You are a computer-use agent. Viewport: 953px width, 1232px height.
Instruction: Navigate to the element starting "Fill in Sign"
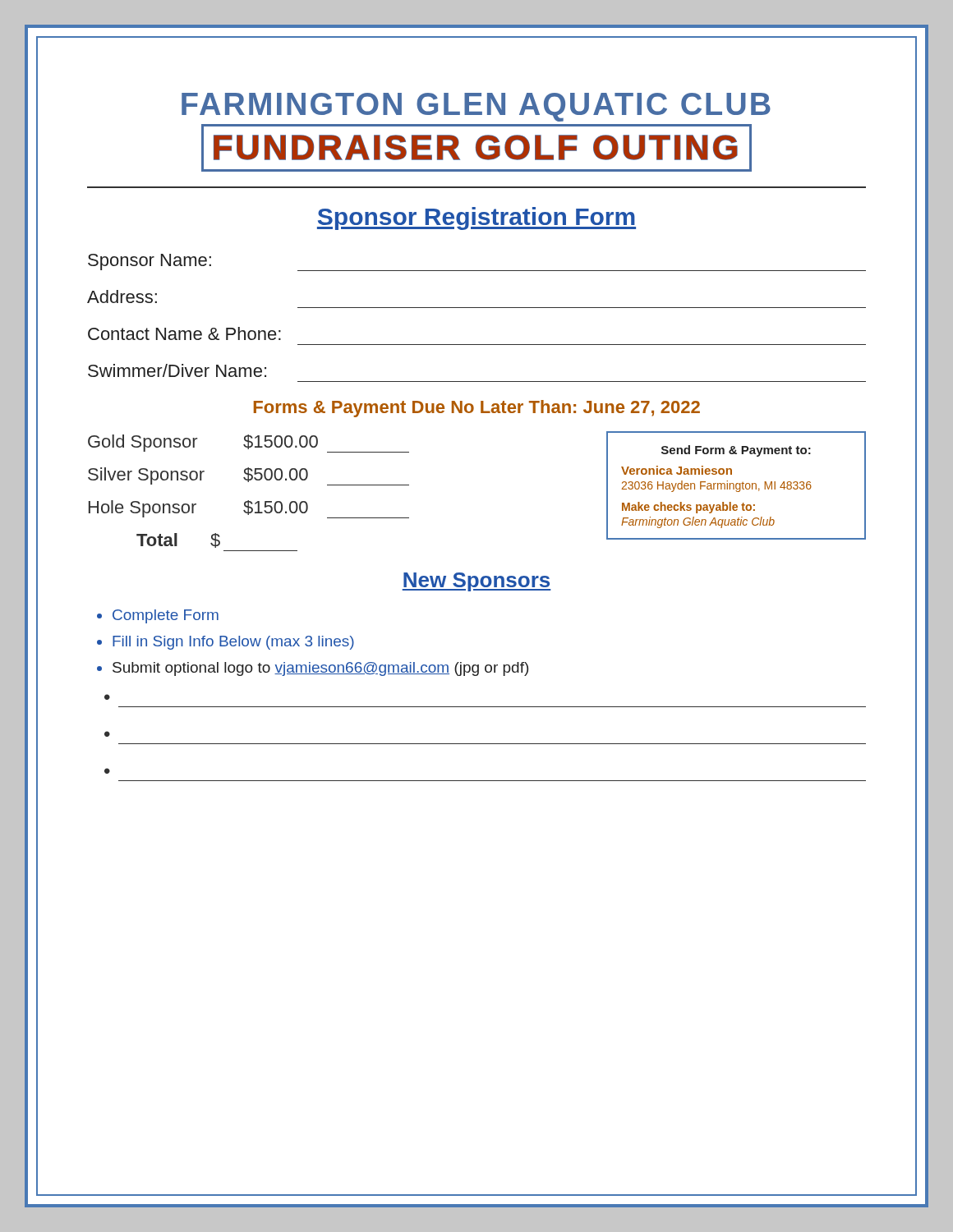pos(233,641)
